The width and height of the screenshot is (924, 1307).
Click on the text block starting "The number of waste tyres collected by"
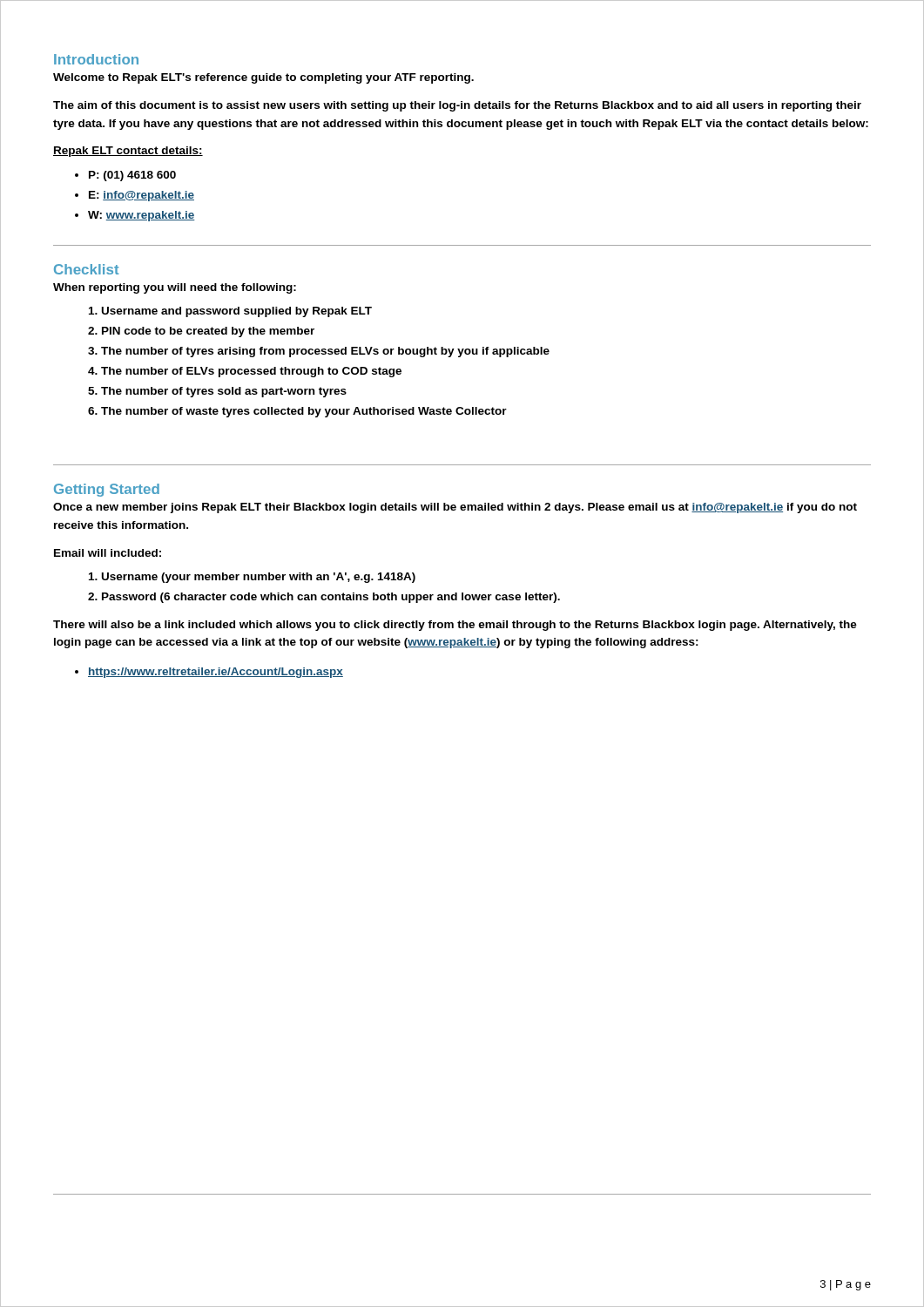[304, 410]
